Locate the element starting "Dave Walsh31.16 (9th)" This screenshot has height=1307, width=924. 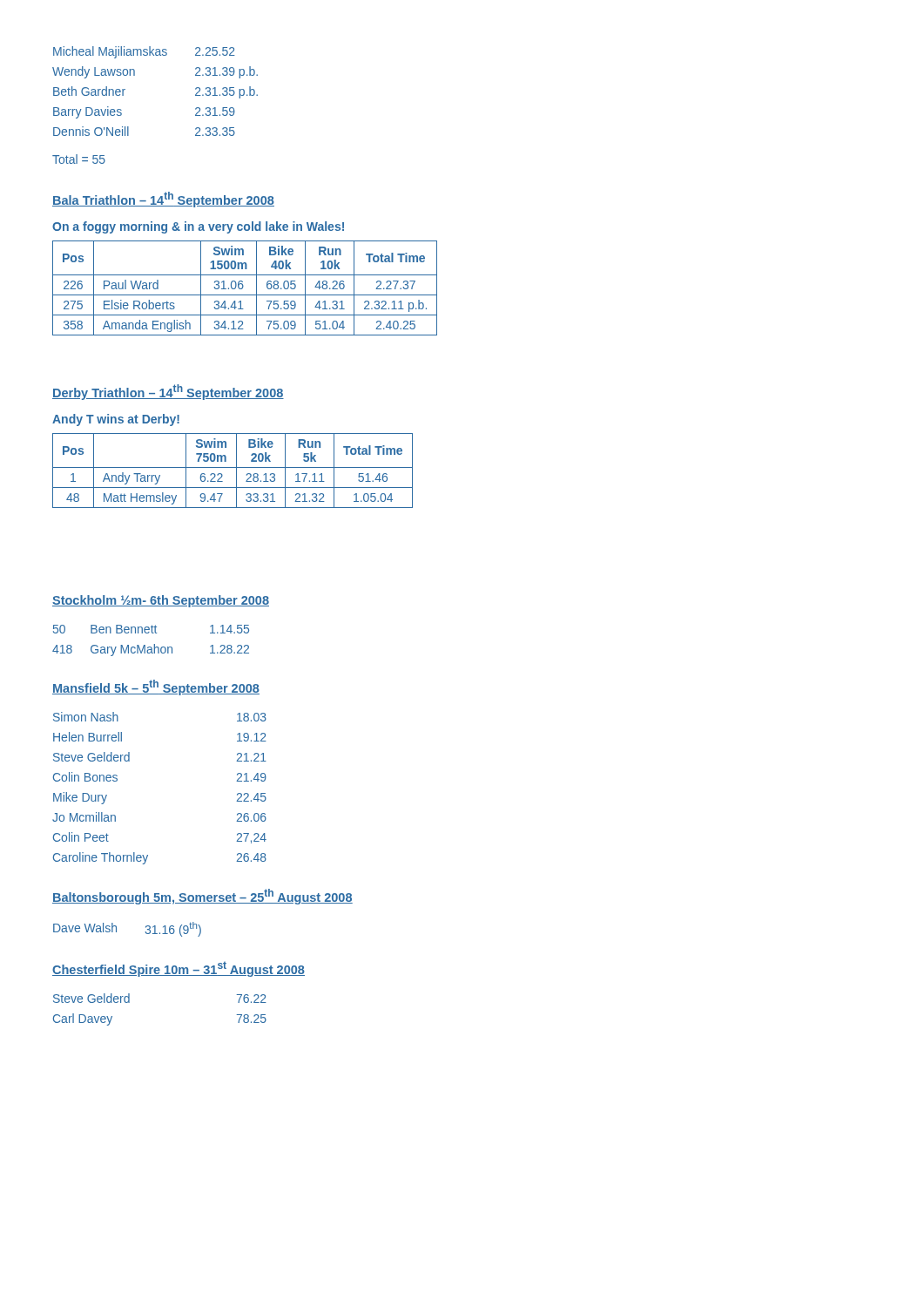[93, 929]
